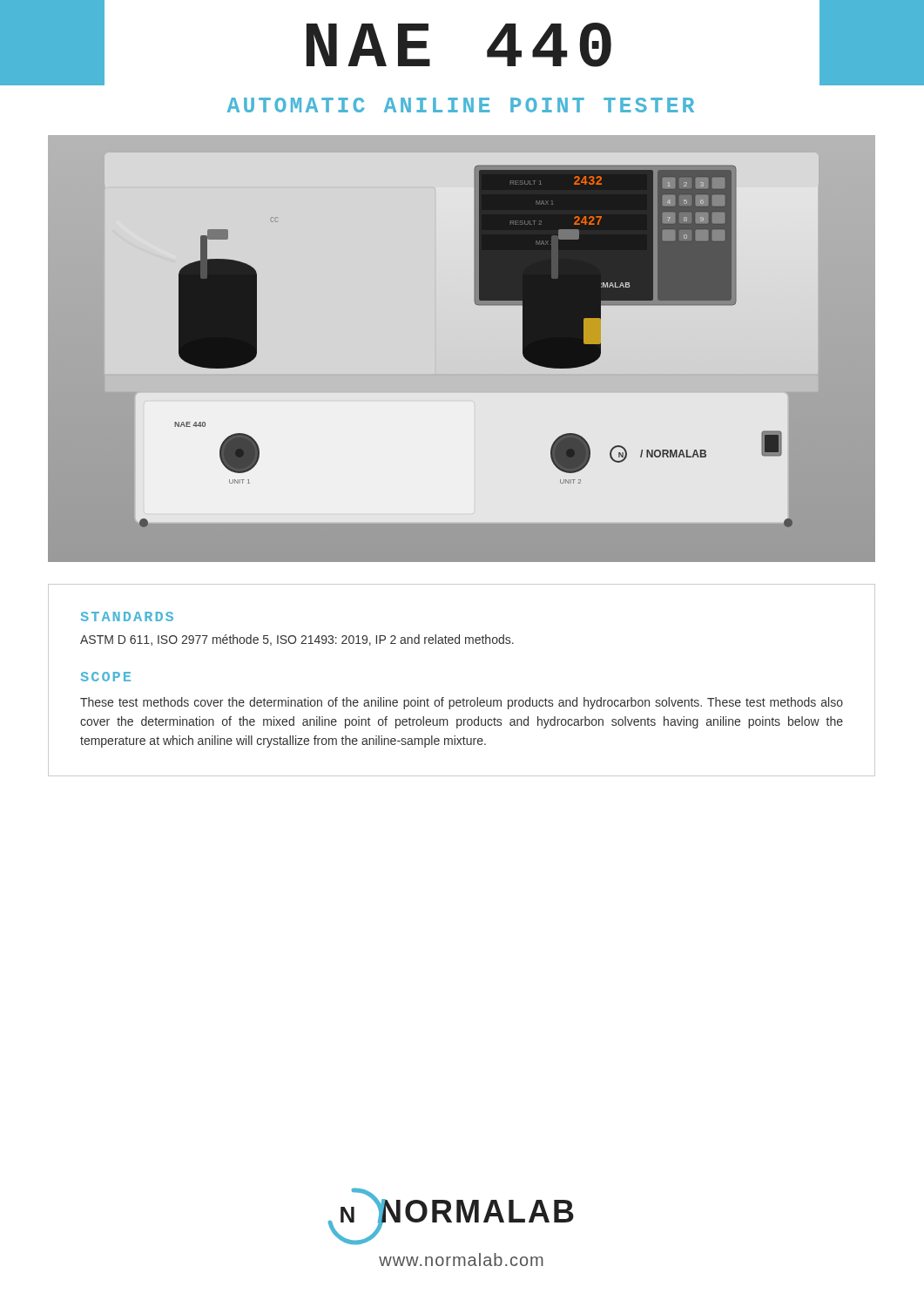
Task: Locate the text starting "ASTM D 611, ISO 2977 méthode 5, ISO"
Action: (297, 640)
